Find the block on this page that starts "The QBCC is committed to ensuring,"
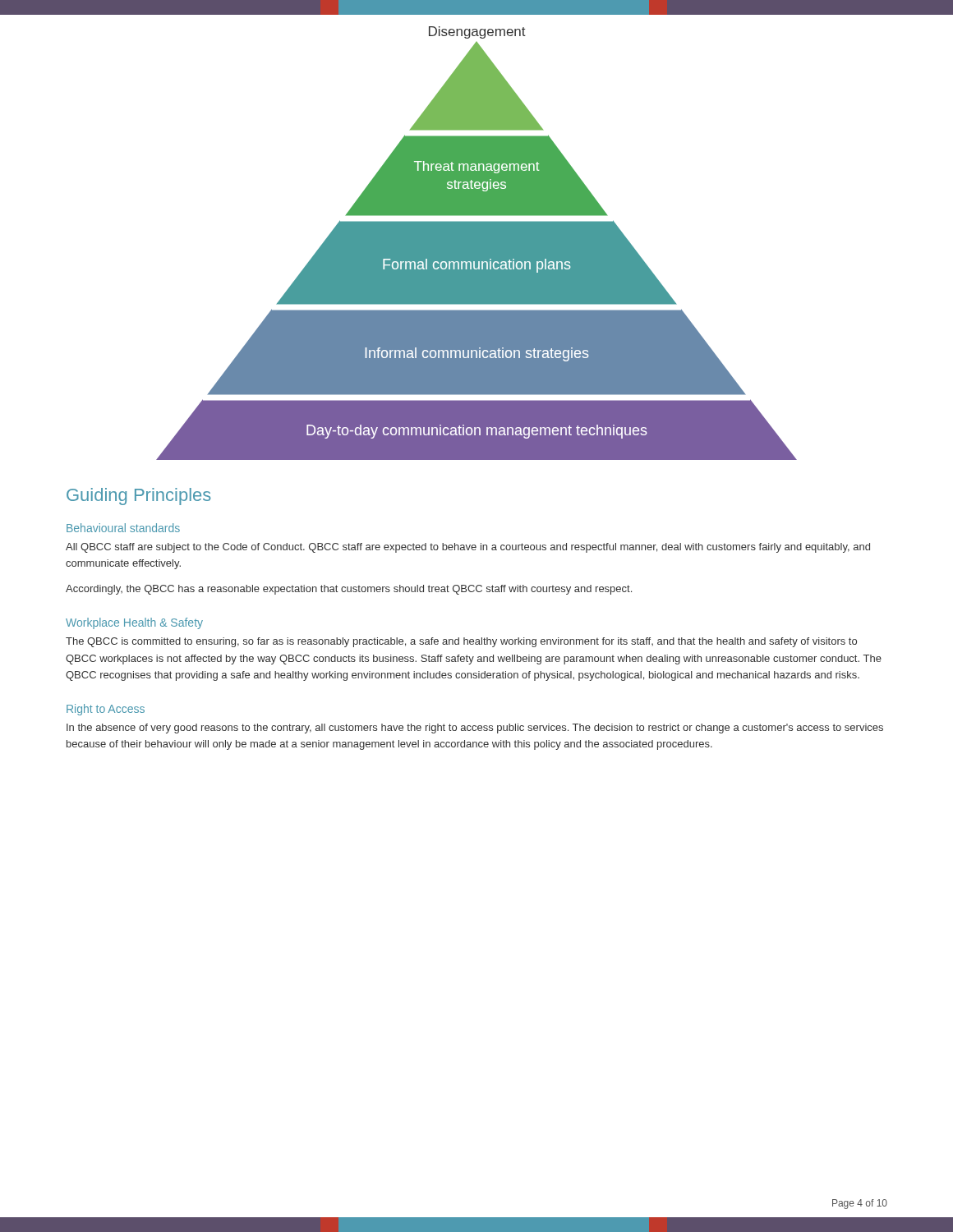Viewport: 953px width, 1232px height. [x=476, y=658]
